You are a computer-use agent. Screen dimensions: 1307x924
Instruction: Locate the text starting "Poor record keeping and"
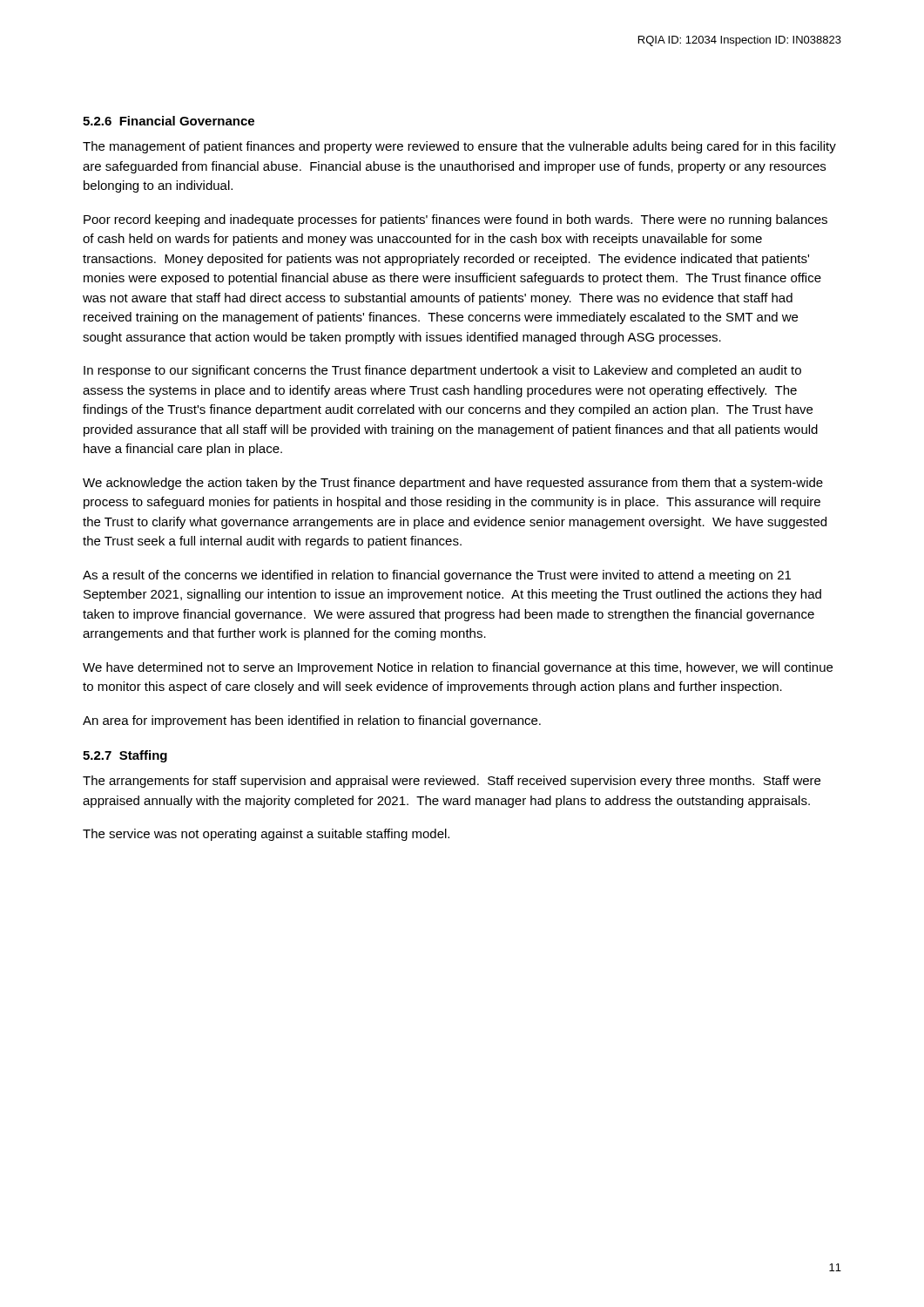pos(455,278)
